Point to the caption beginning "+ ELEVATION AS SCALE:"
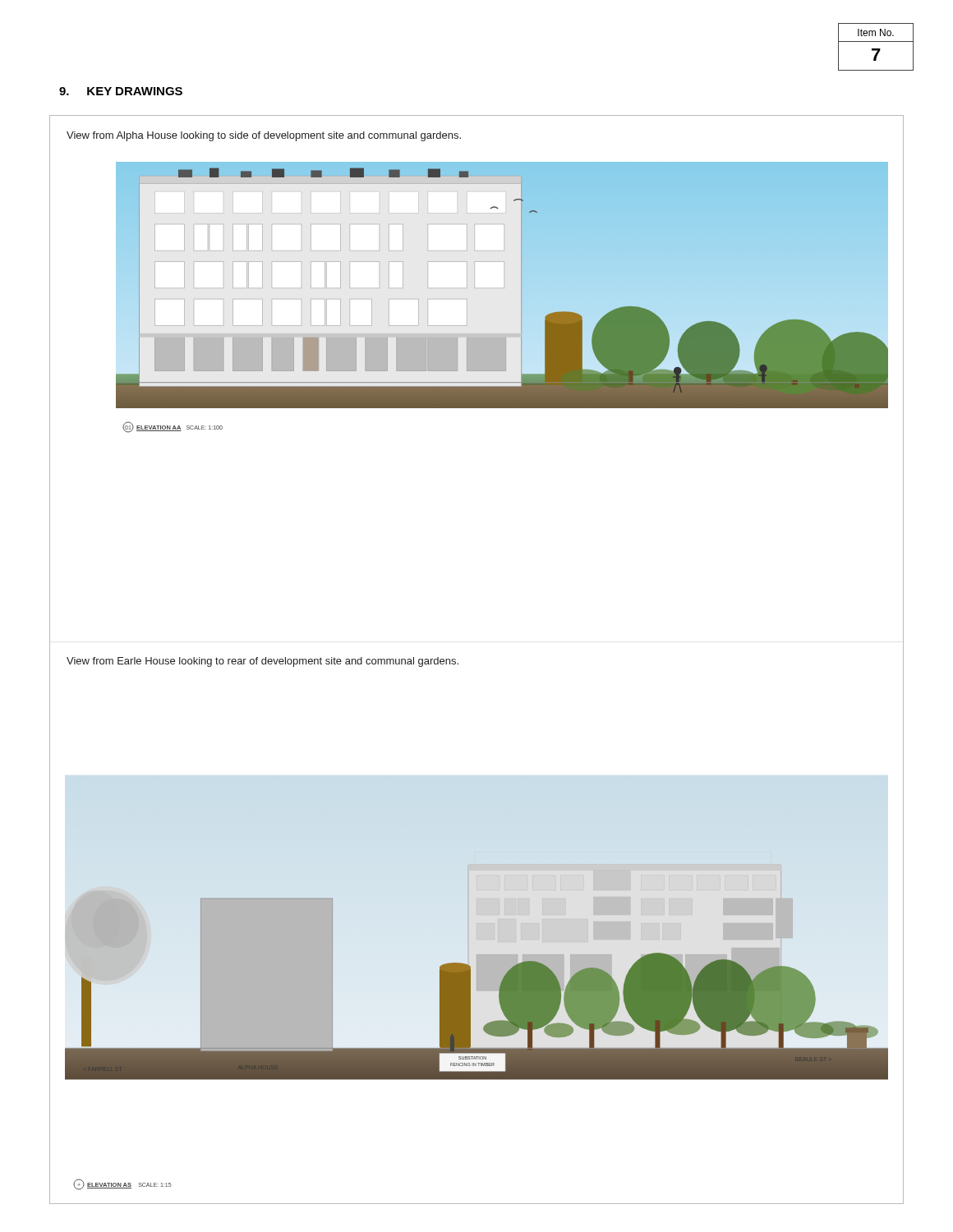 pyautogui.click(x=122, y=1184)
